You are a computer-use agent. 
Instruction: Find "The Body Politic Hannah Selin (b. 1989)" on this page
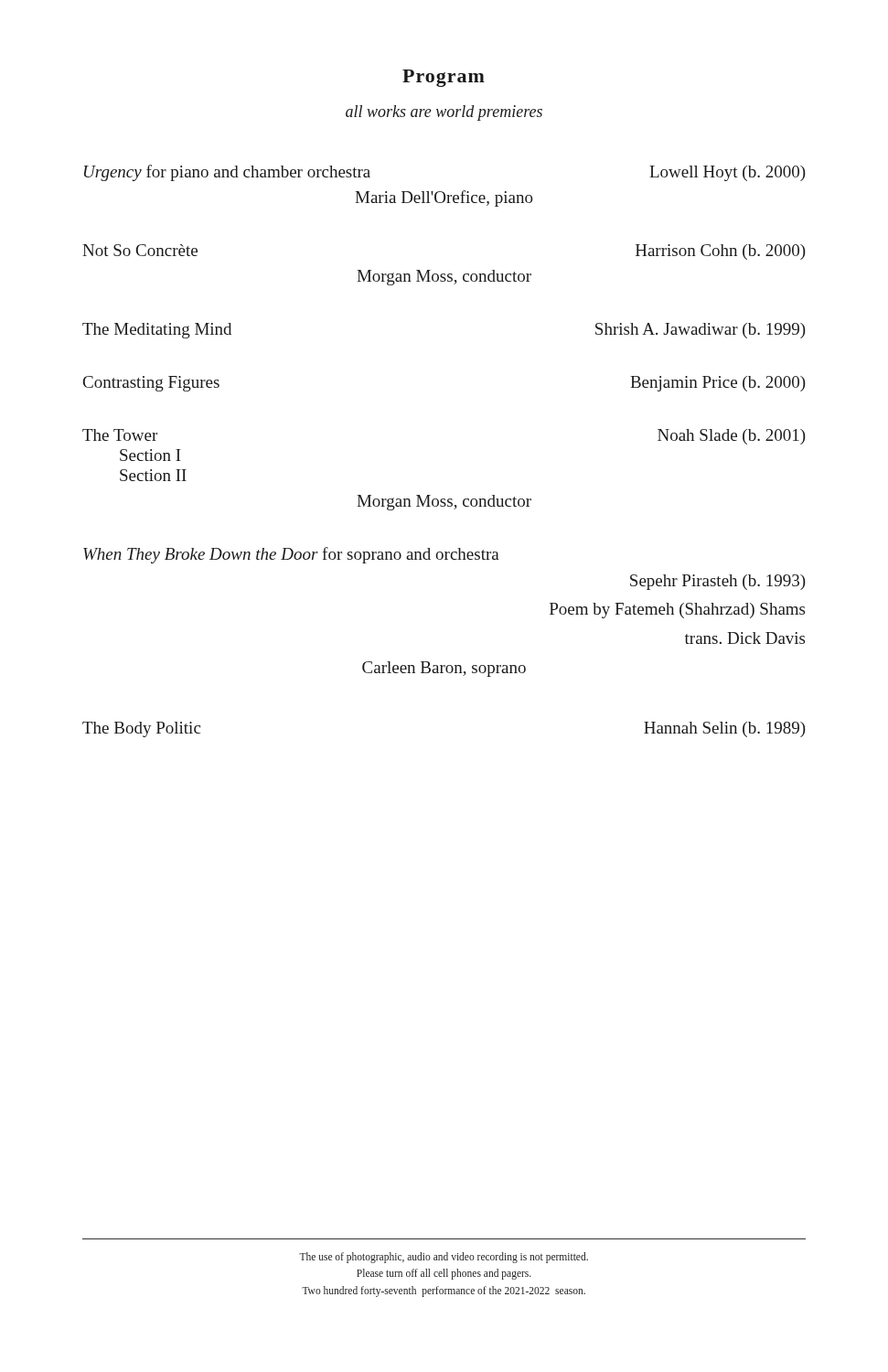tap(141, 729)
